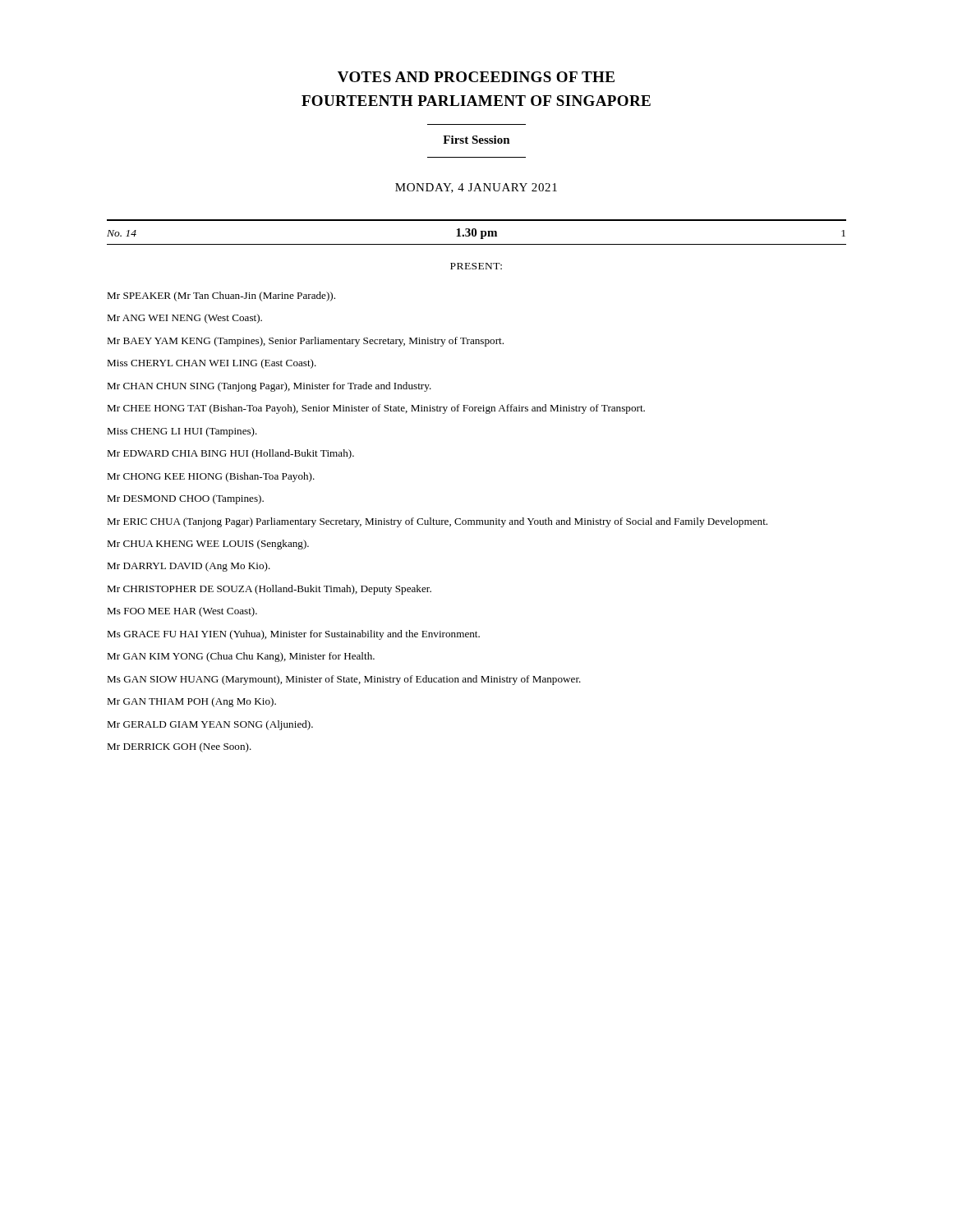This screenshot has width=953, height=1232.
Task: Find the passage starting "VOTES AND PROCEEDINGS OF THEFOURTEENTH"
Action: tap(476, 89)
